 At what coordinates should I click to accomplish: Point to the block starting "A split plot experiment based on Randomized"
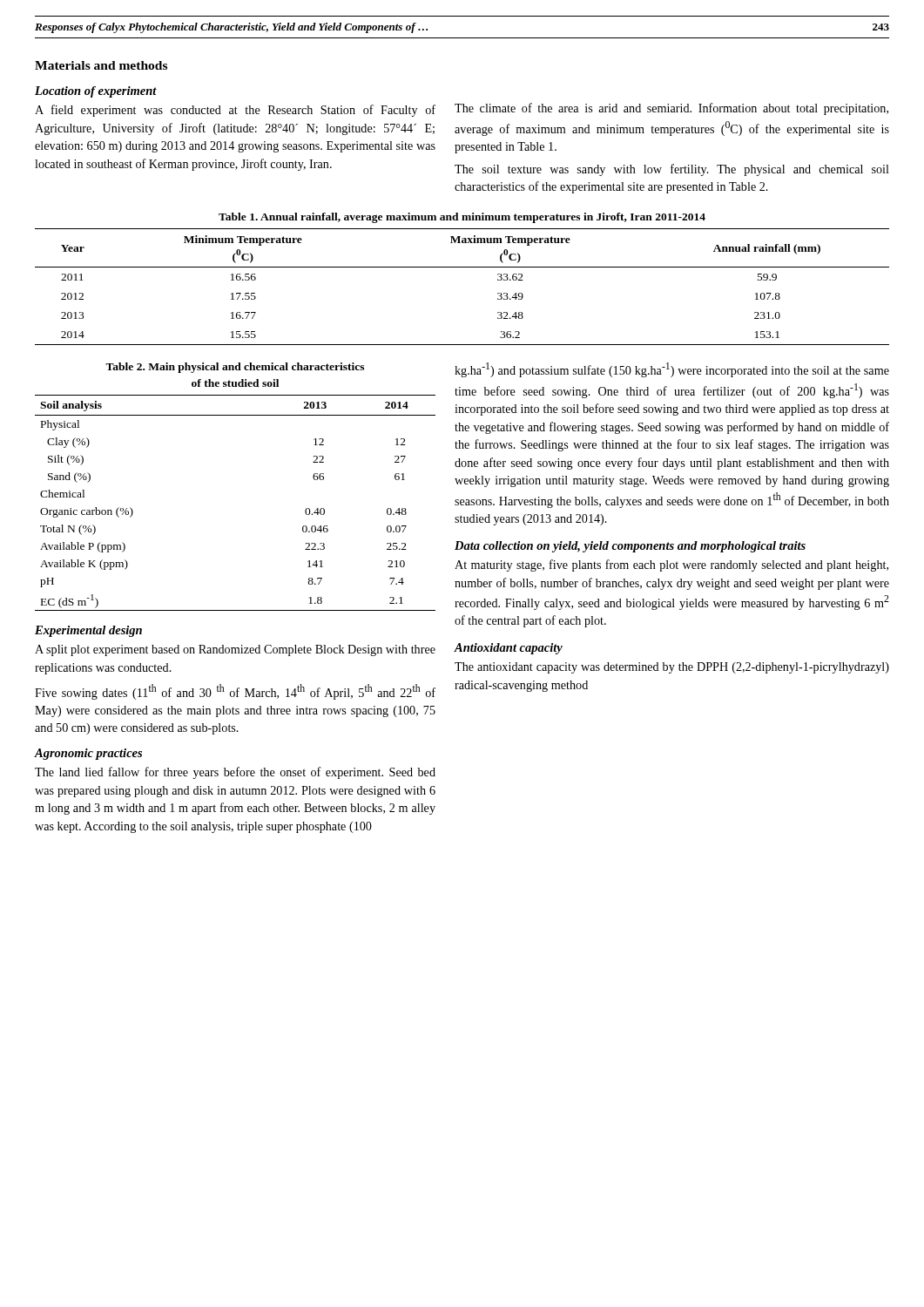click(x=235, y=658)
